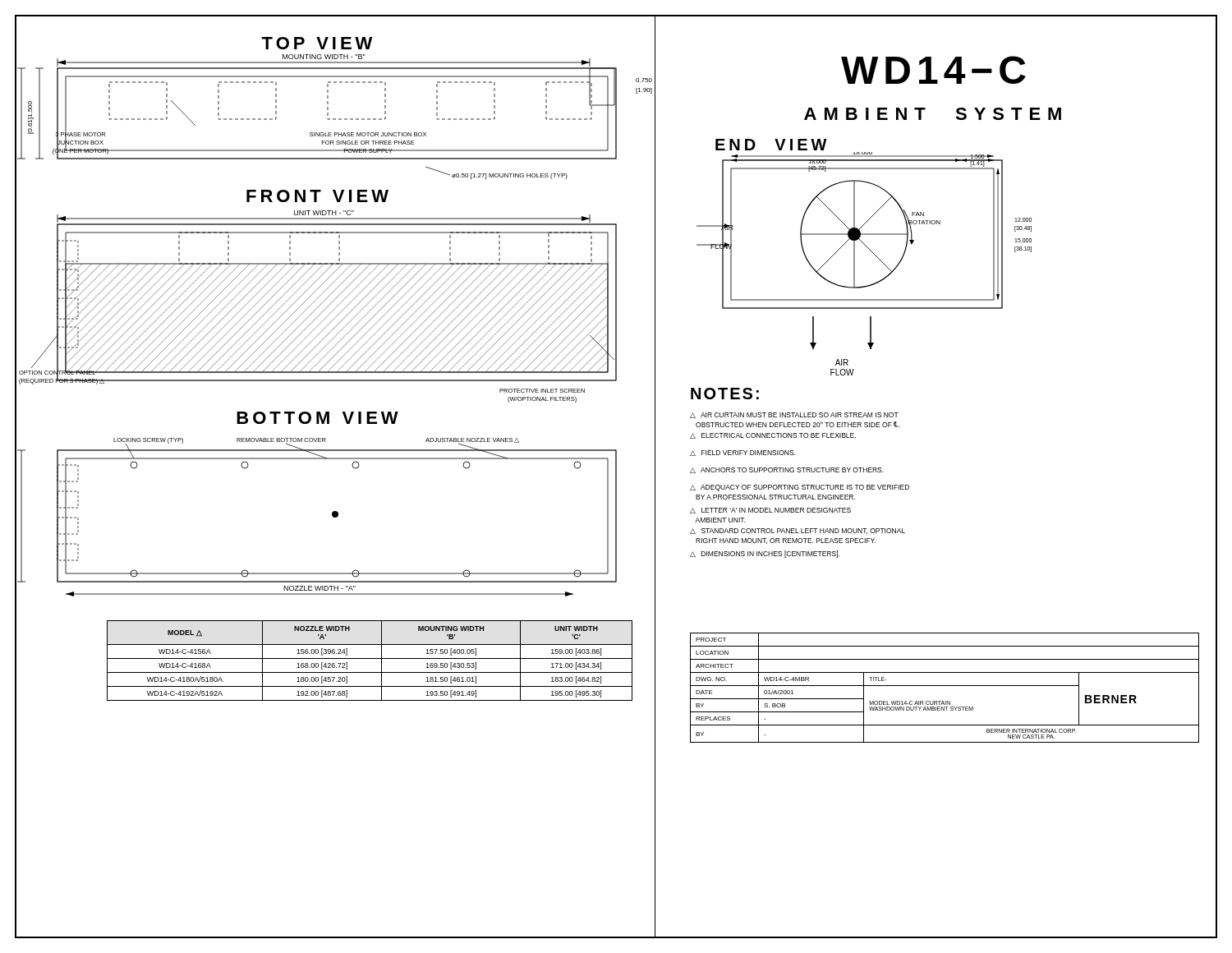Find the block starting "△ ANCHORS TO SUPPORTING STRUCTURE BY"
This screenshot has height=953, width=1232.
787,470
